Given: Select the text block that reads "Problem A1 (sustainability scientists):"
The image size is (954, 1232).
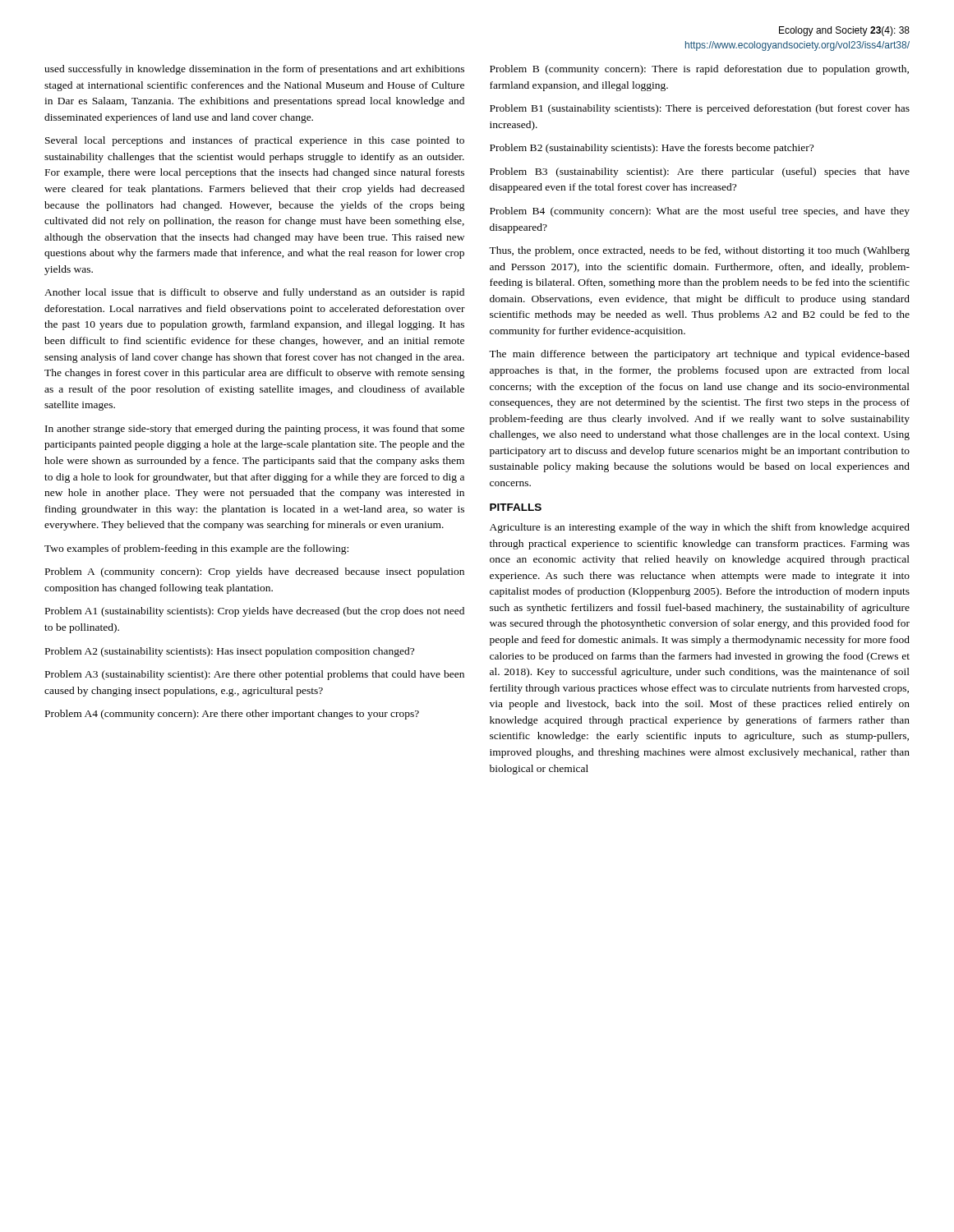Looking at the screenshot, I should [x=255, y=619].
